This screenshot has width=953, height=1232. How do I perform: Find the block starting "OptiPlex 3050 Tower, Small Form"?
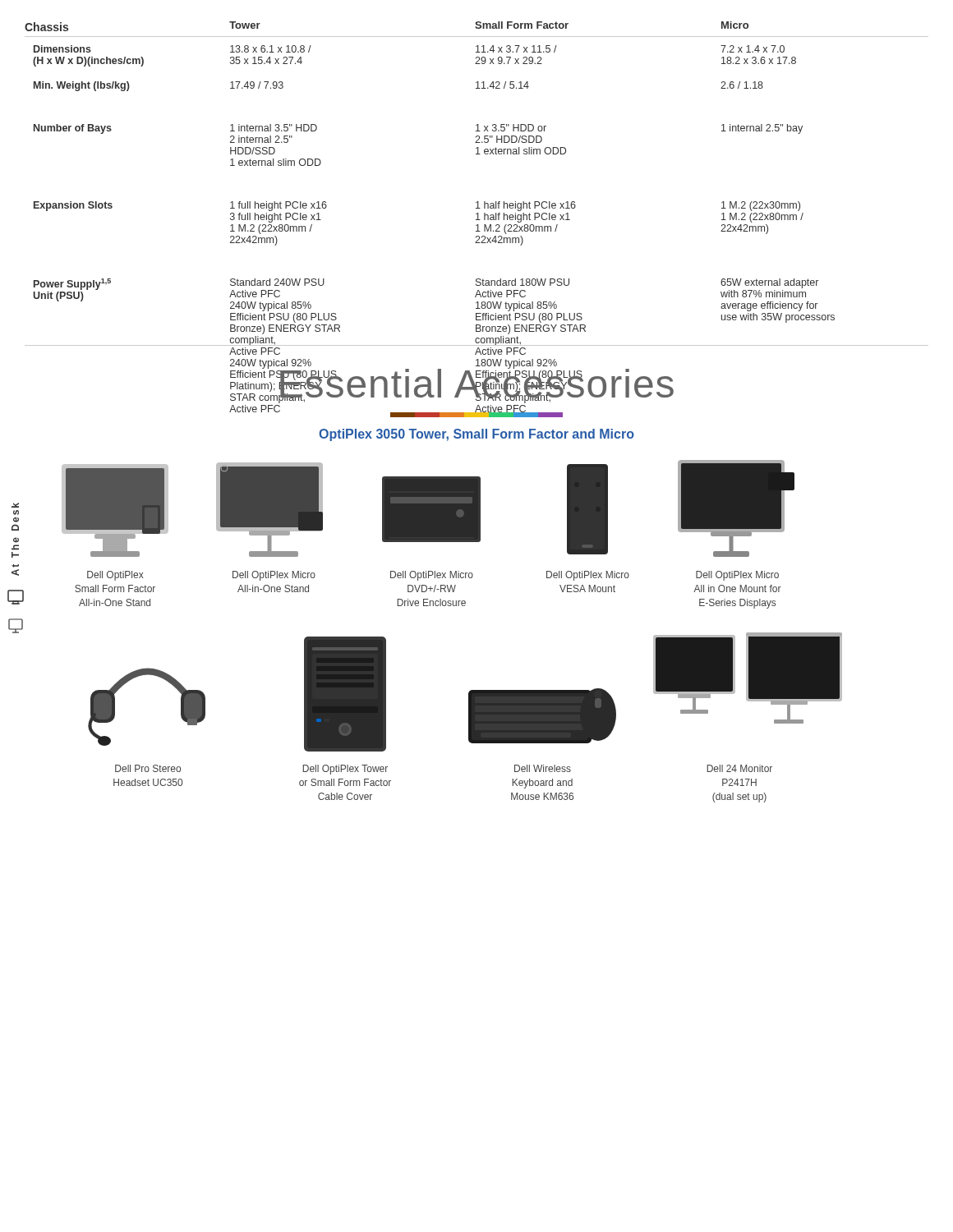coord(476,434)
